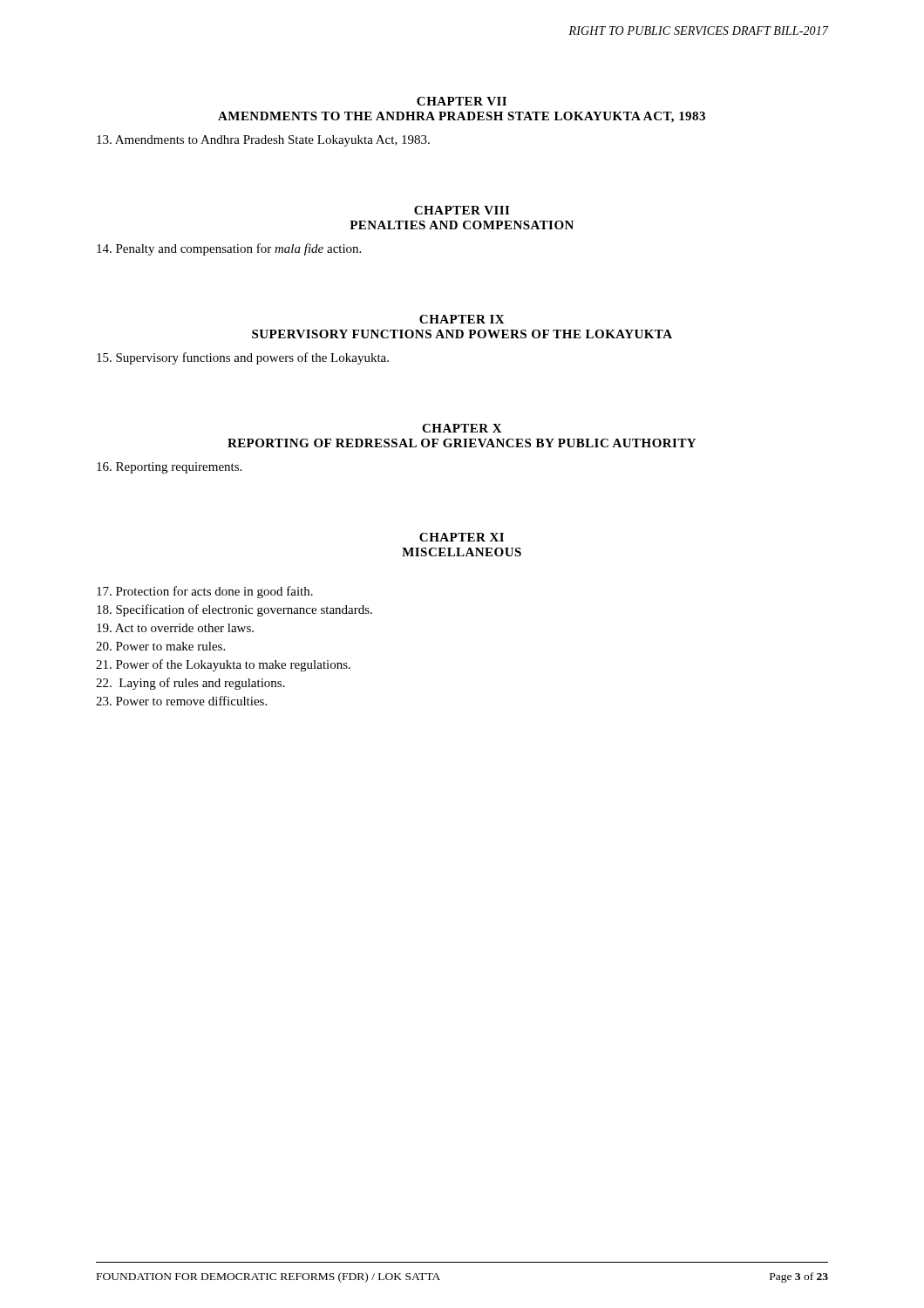This screenshot has height=1308, width=924.
Task: Find the text block starting "Supervisory functions and powers of"
Action: pos(243,358)
